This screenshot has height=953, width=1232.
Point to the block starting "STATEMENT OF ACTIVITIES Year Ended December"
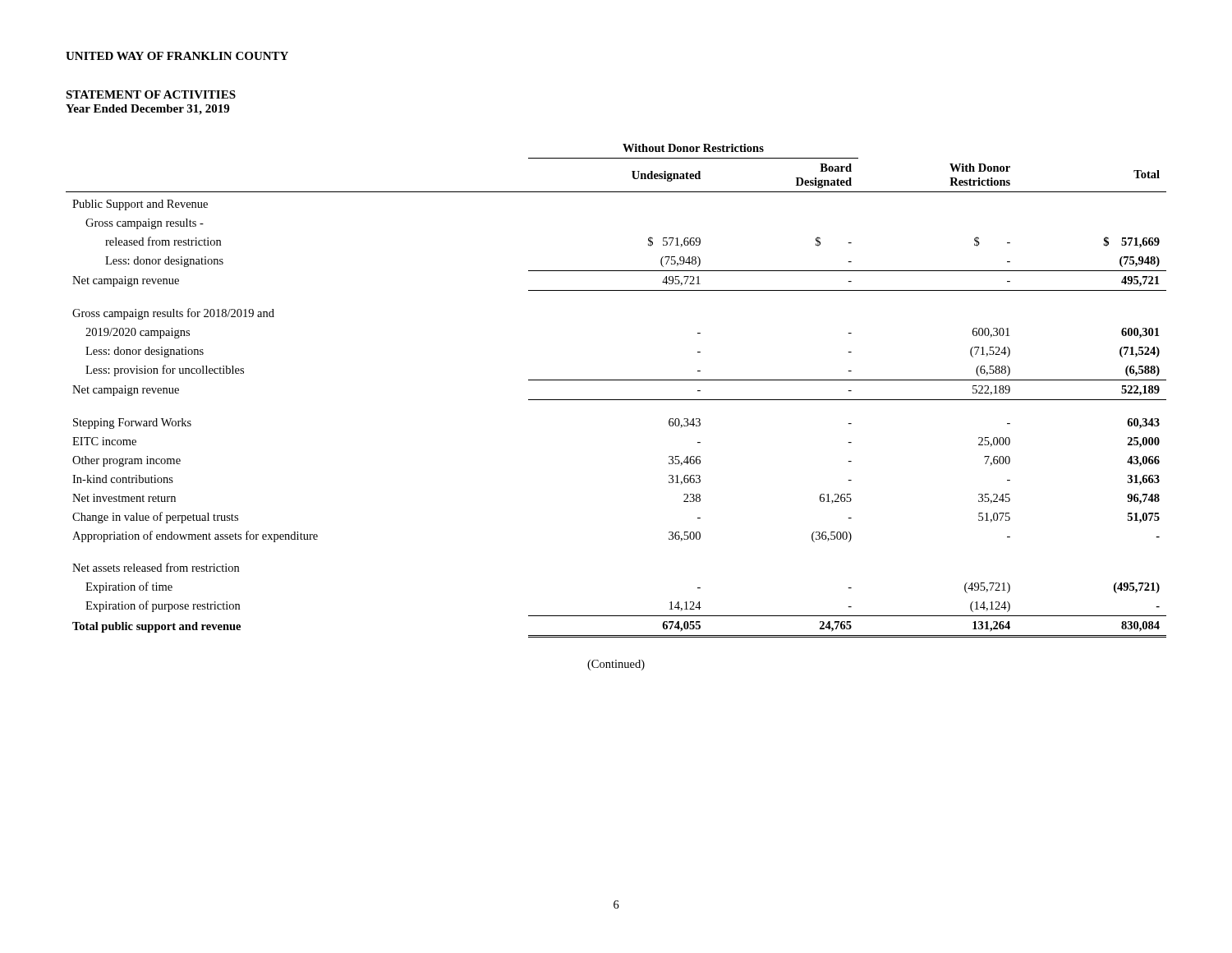151,94
